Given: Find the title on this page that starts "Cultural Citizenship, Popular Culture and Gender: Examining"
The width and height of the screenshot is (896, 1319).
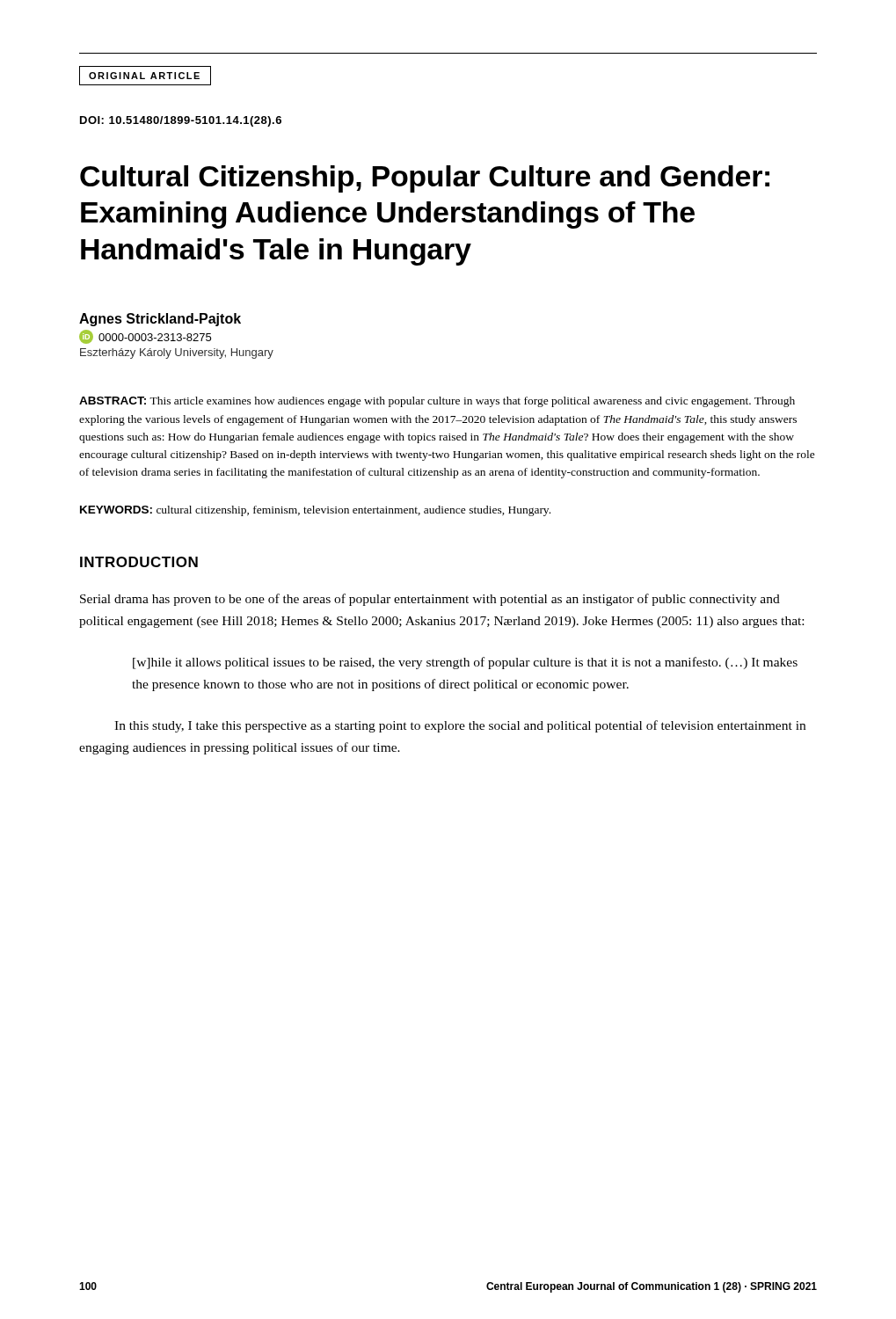Looking at the screenshot, I should (x=426, y=212).
